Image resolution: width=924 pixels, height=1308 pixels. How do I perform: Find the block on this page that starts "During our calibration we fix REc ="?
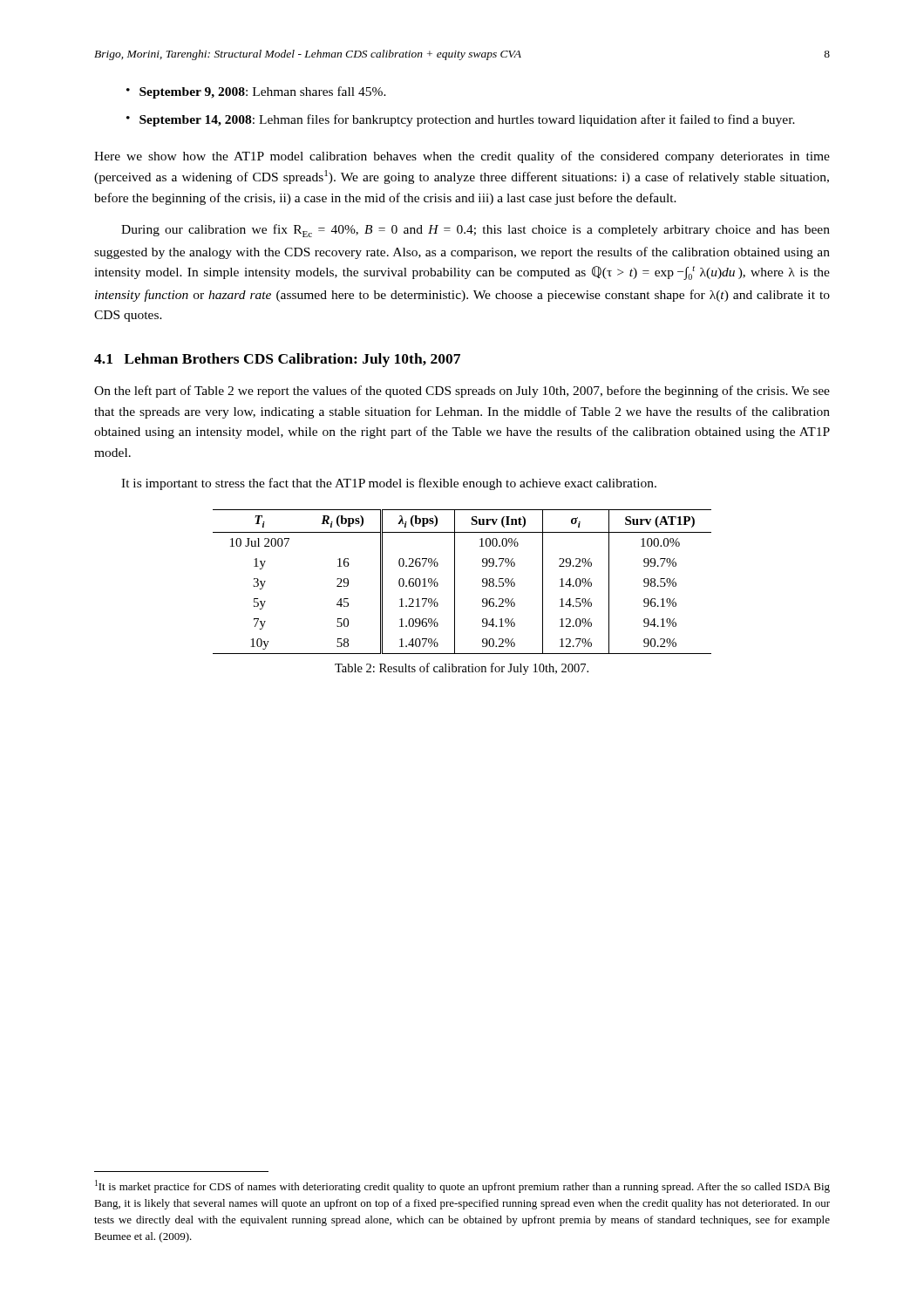tap(462, 272)
